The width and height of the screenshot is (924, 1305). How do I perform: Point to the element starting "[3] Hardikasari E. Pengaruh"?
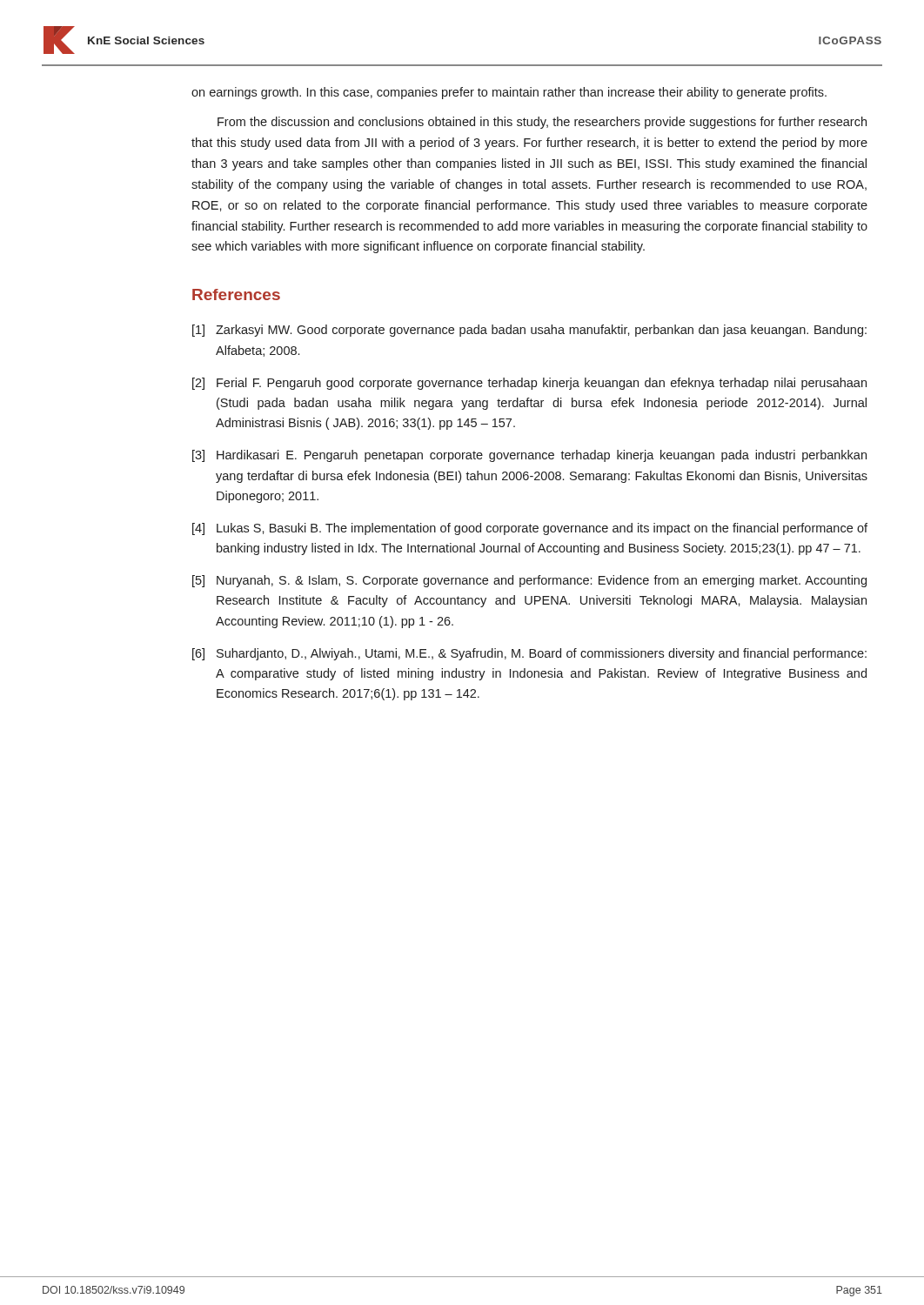(529, 476)
